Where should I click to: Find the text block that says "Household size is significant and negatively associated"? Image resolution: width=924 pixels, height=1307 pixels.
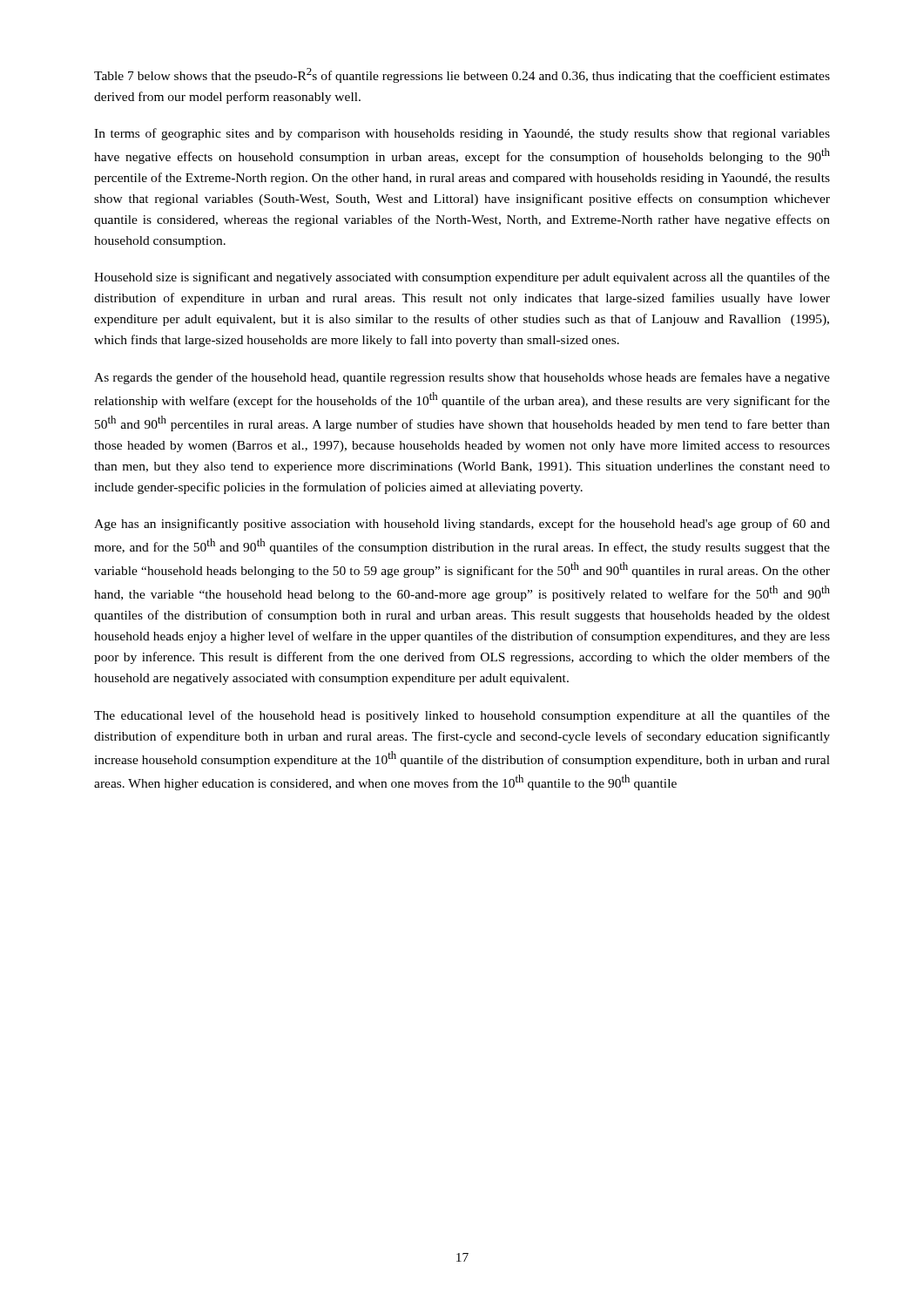coord(462,308)
